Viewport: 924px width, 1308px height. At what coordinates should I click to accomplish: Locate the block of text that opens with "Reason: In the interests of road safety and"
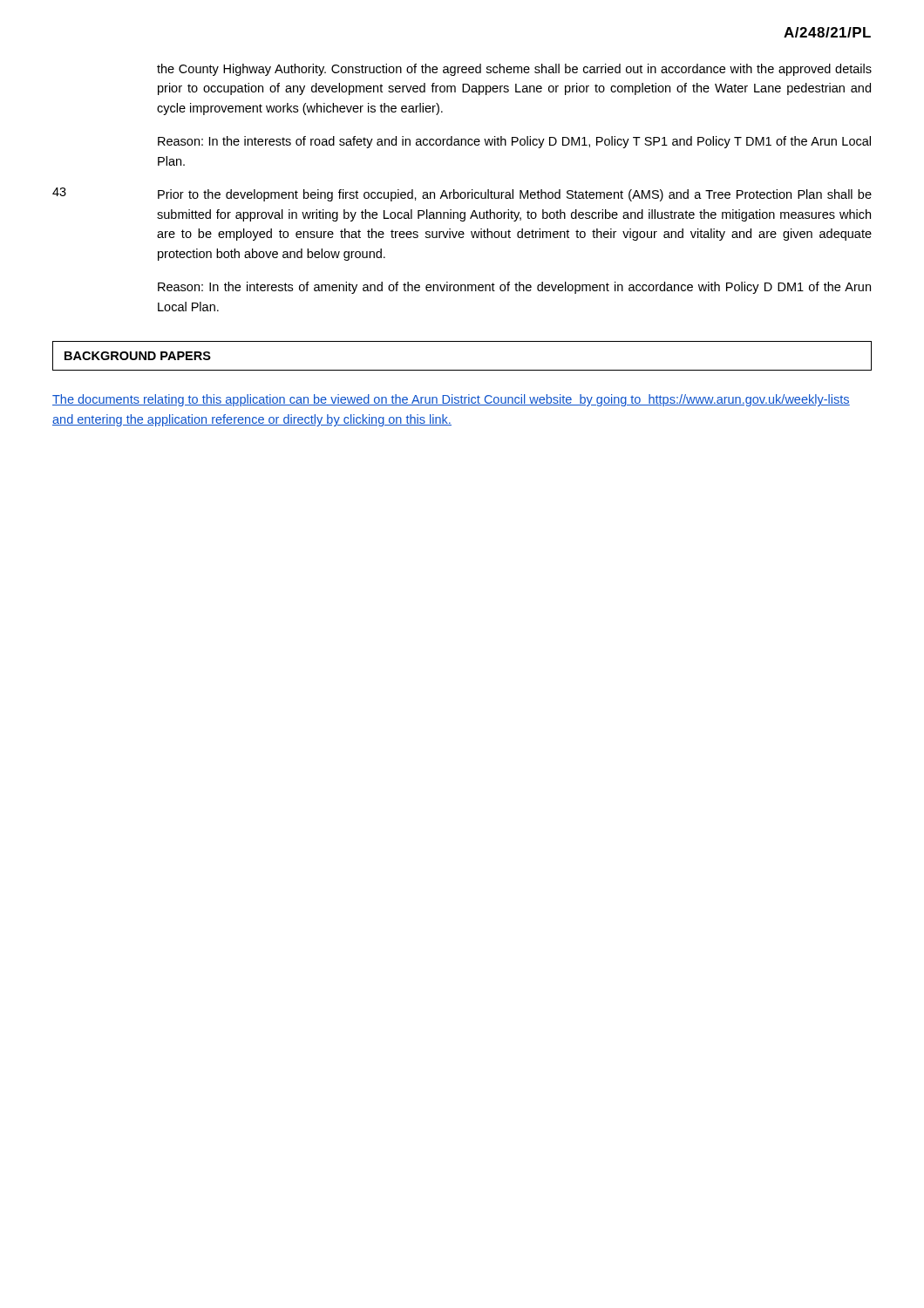[x=514, y=151]
